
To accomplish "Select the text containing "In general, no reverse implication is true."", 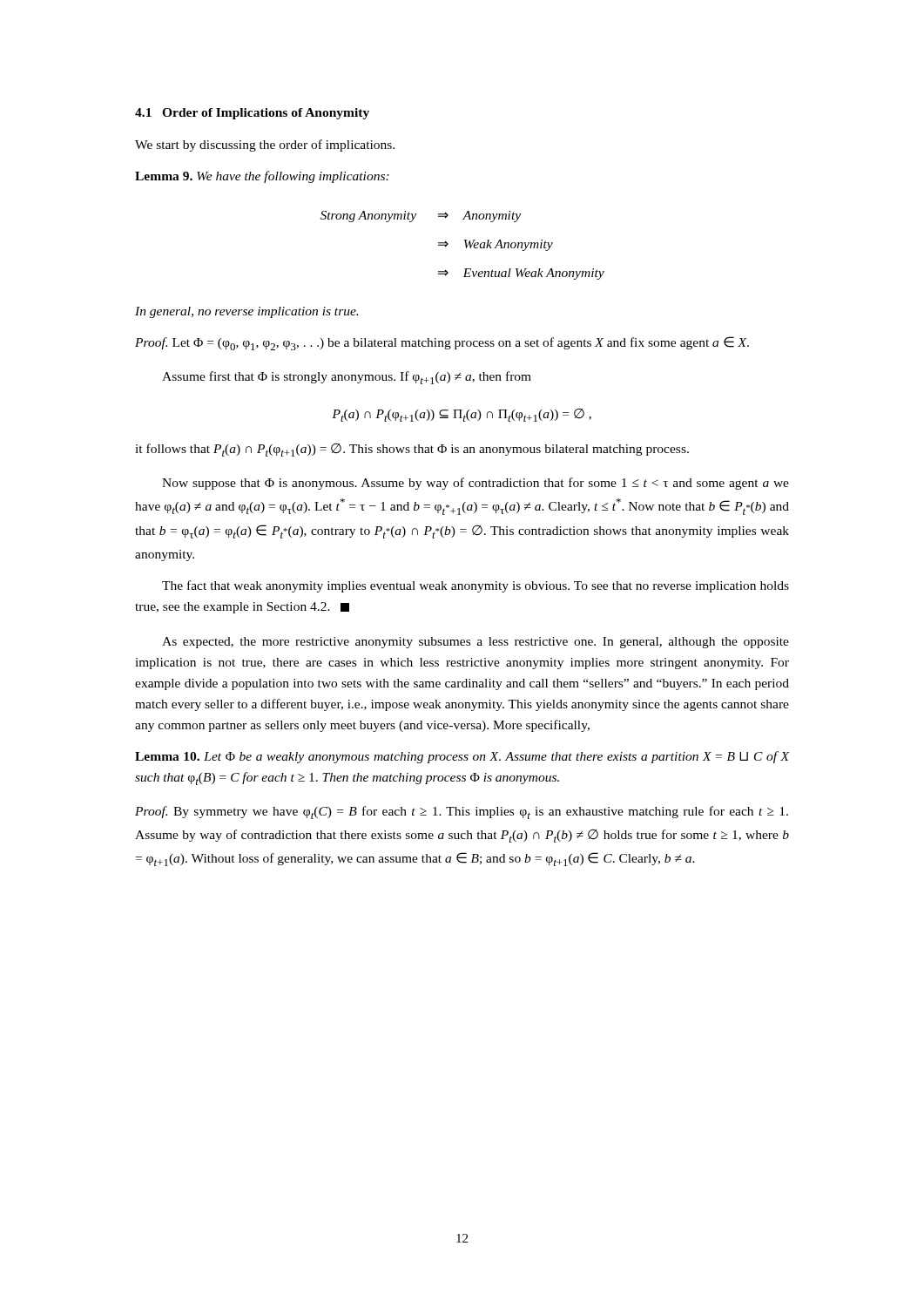I will (x=247, y=311).
